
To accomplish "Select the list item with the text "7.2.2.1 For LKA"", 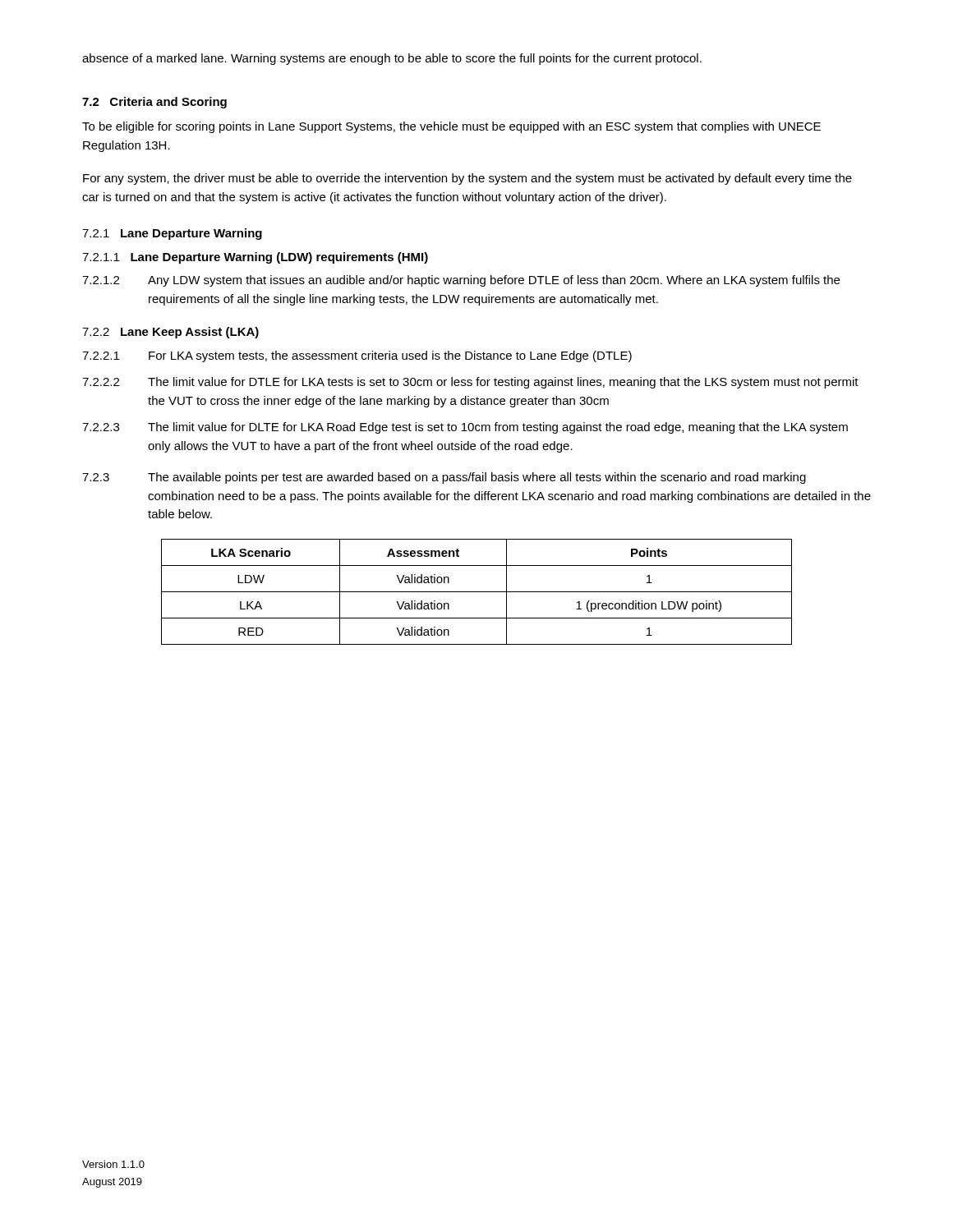I will (x=476, y=355).
